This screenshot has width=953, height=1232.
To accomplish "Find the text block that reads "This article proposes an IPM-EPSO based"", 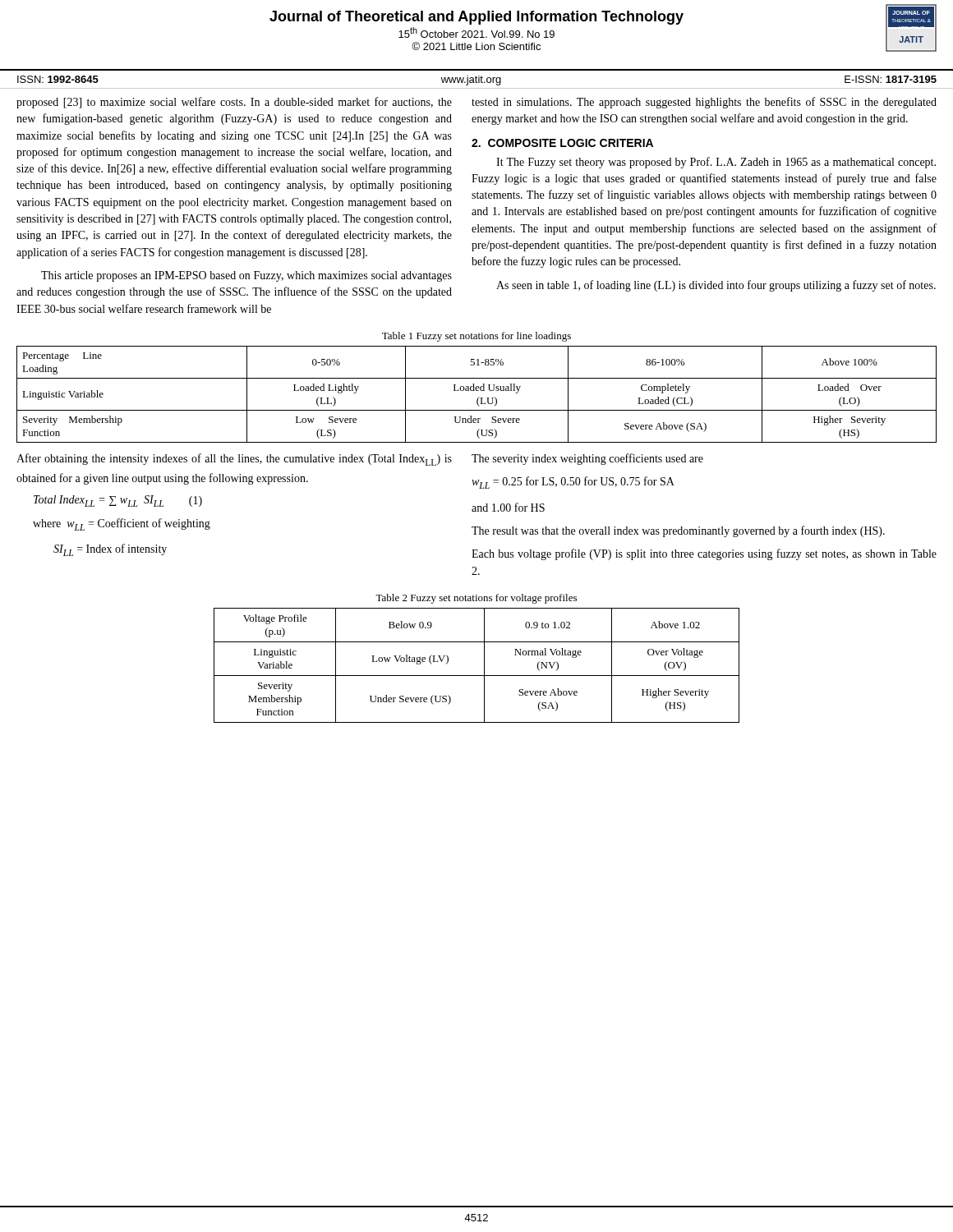I will (234, 293).
